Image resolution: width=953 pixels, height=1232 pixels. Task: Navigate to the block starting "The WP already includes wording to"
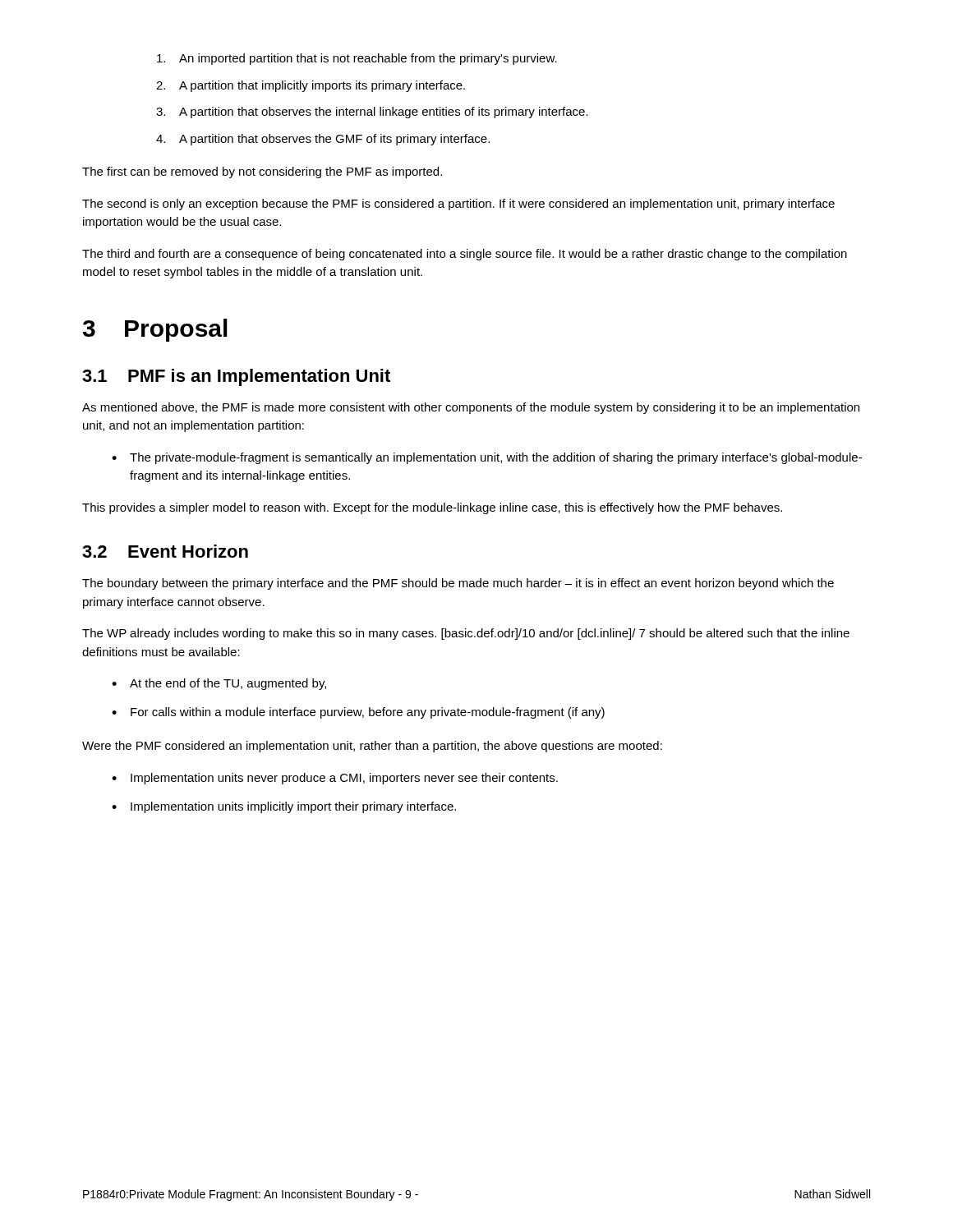pos(466,642)
